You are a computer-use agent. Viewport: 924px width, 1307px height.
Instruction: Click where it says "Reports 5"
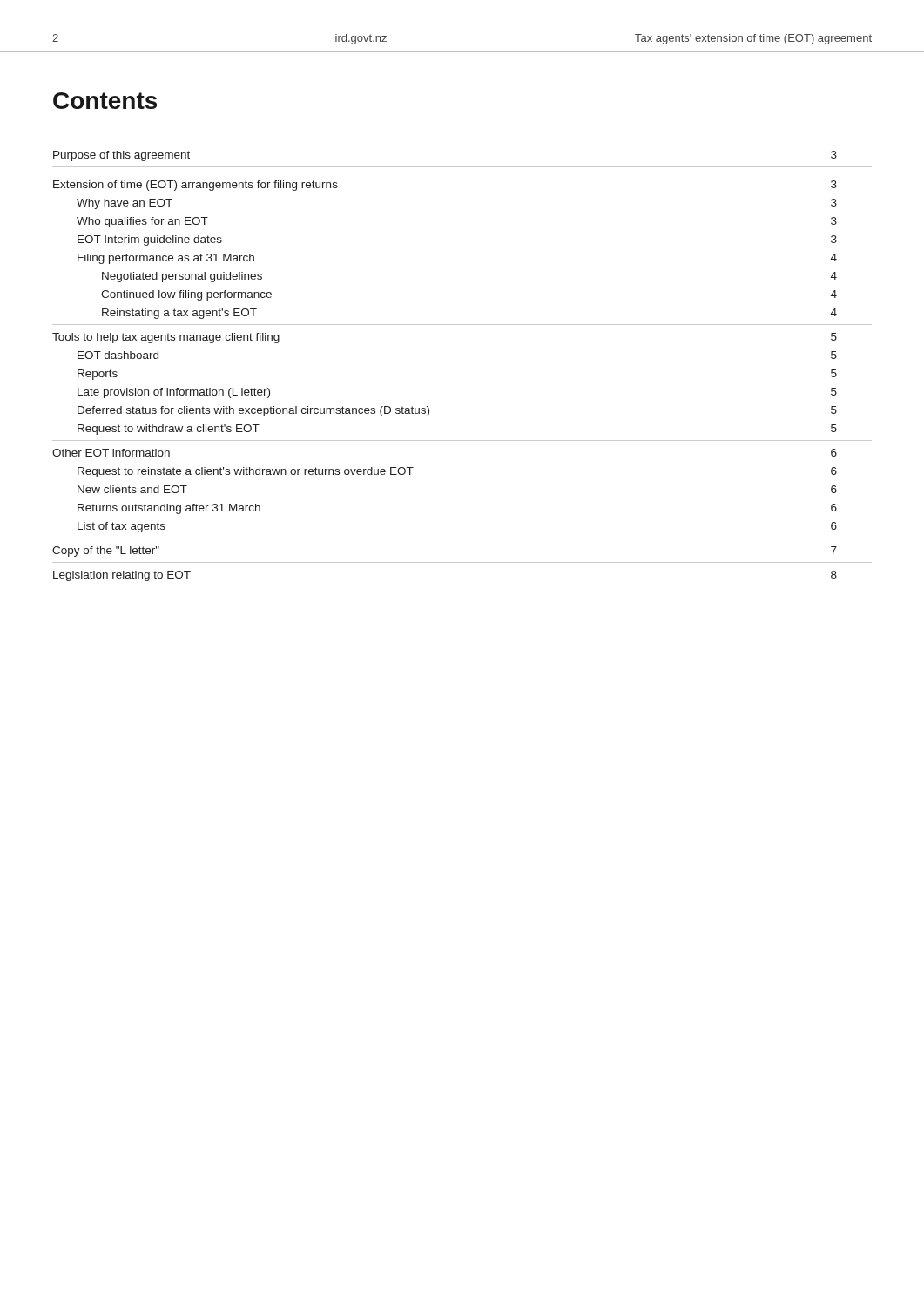(94, 374)
